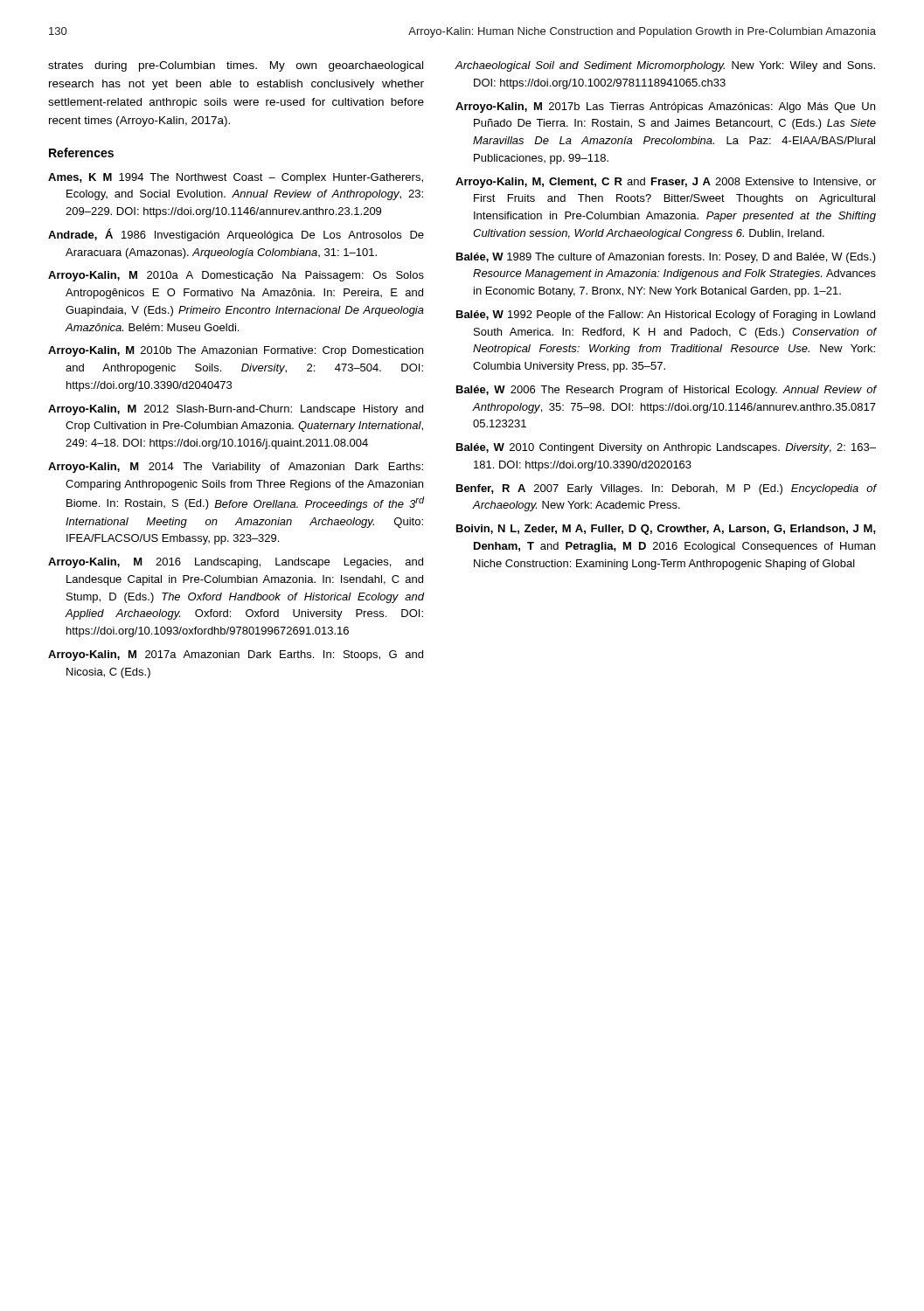Select the text block starting "Benfer, R A 2007 Early"
The image size is (924, 1311).
point(666,496)
